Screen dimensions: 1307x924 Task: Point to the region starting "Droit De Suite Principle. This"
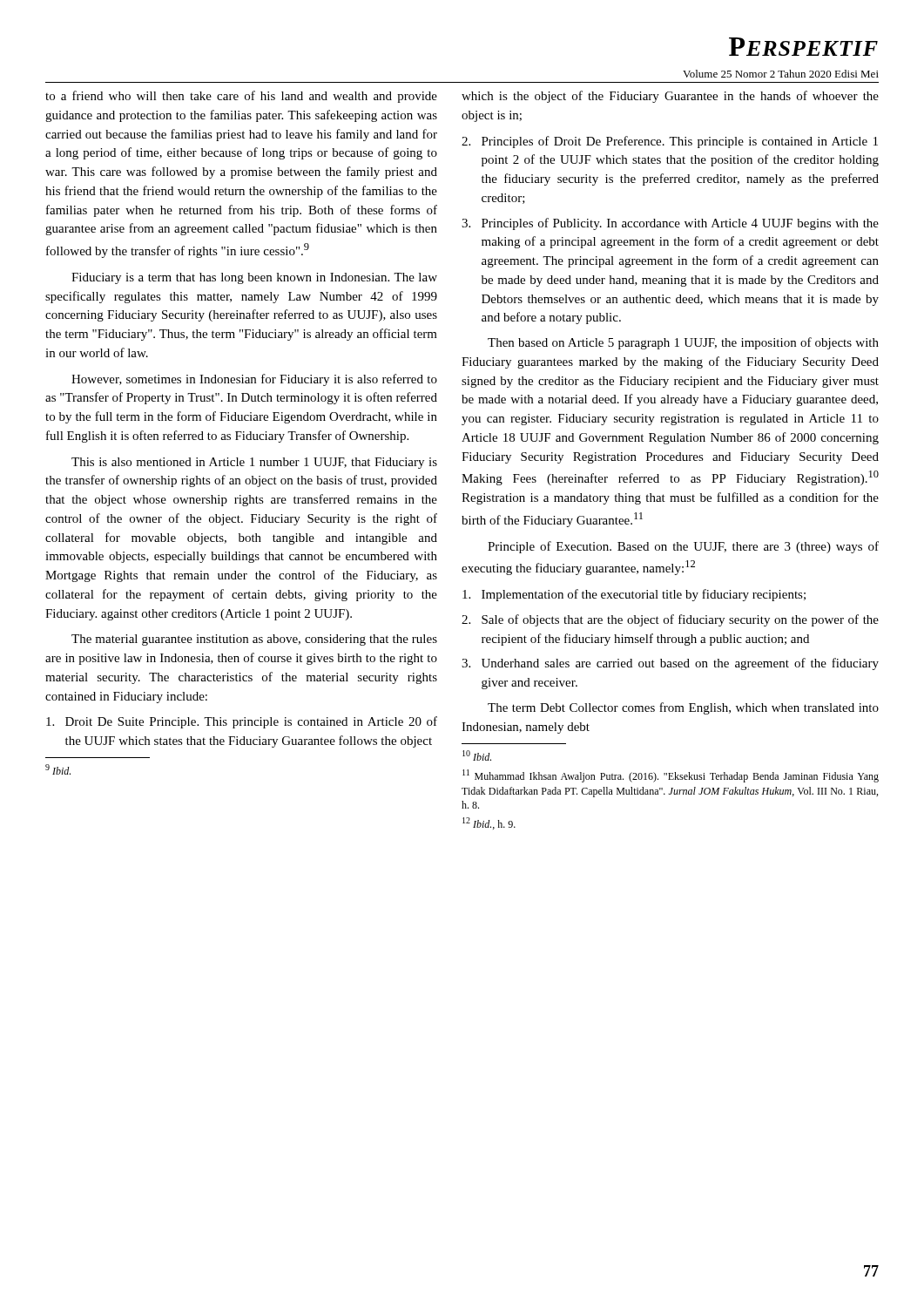click(x=241, y=732)
